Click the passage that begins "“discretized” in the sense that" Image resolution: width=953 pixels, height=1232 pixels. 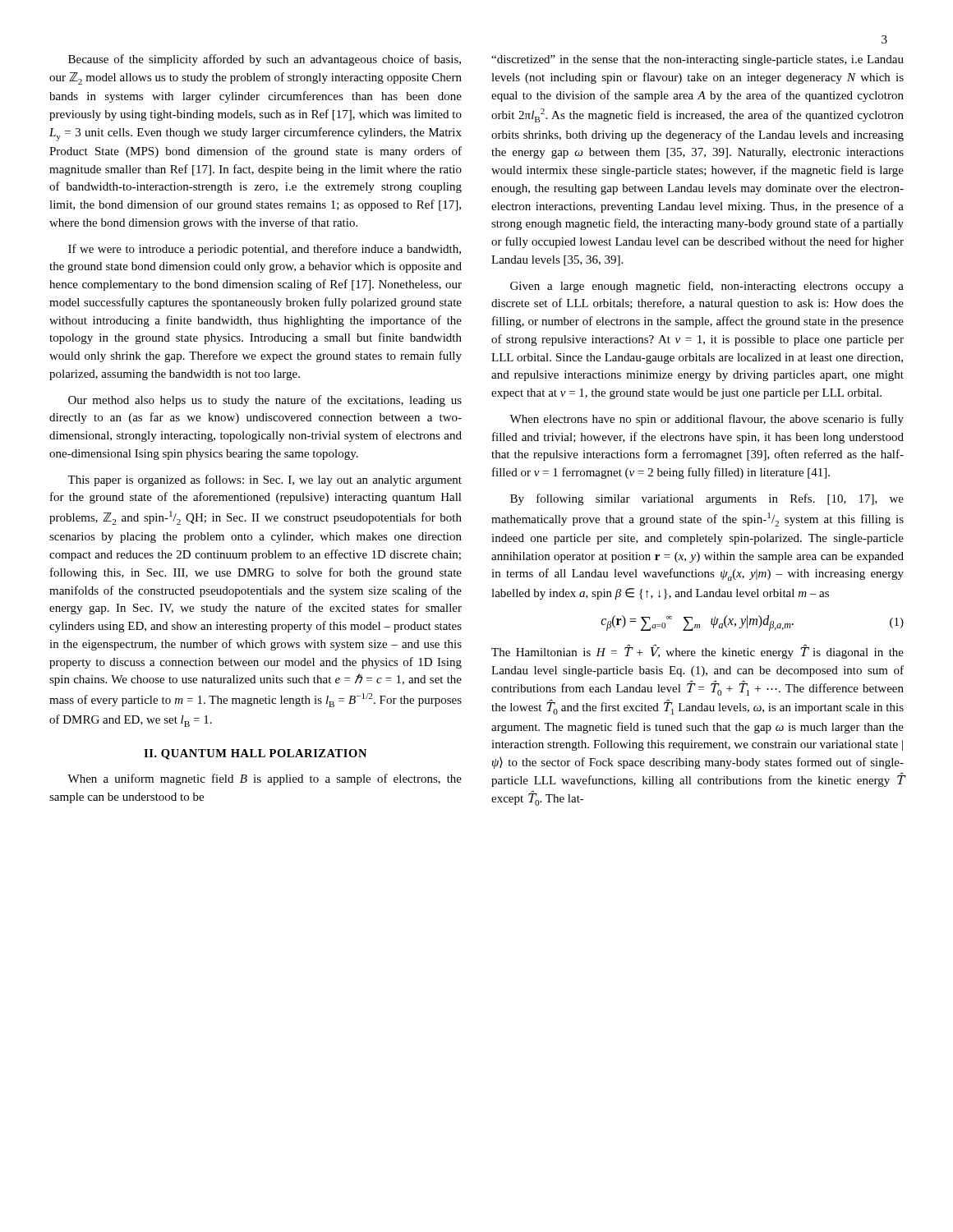pyautogui.click(x=698, y=160)
